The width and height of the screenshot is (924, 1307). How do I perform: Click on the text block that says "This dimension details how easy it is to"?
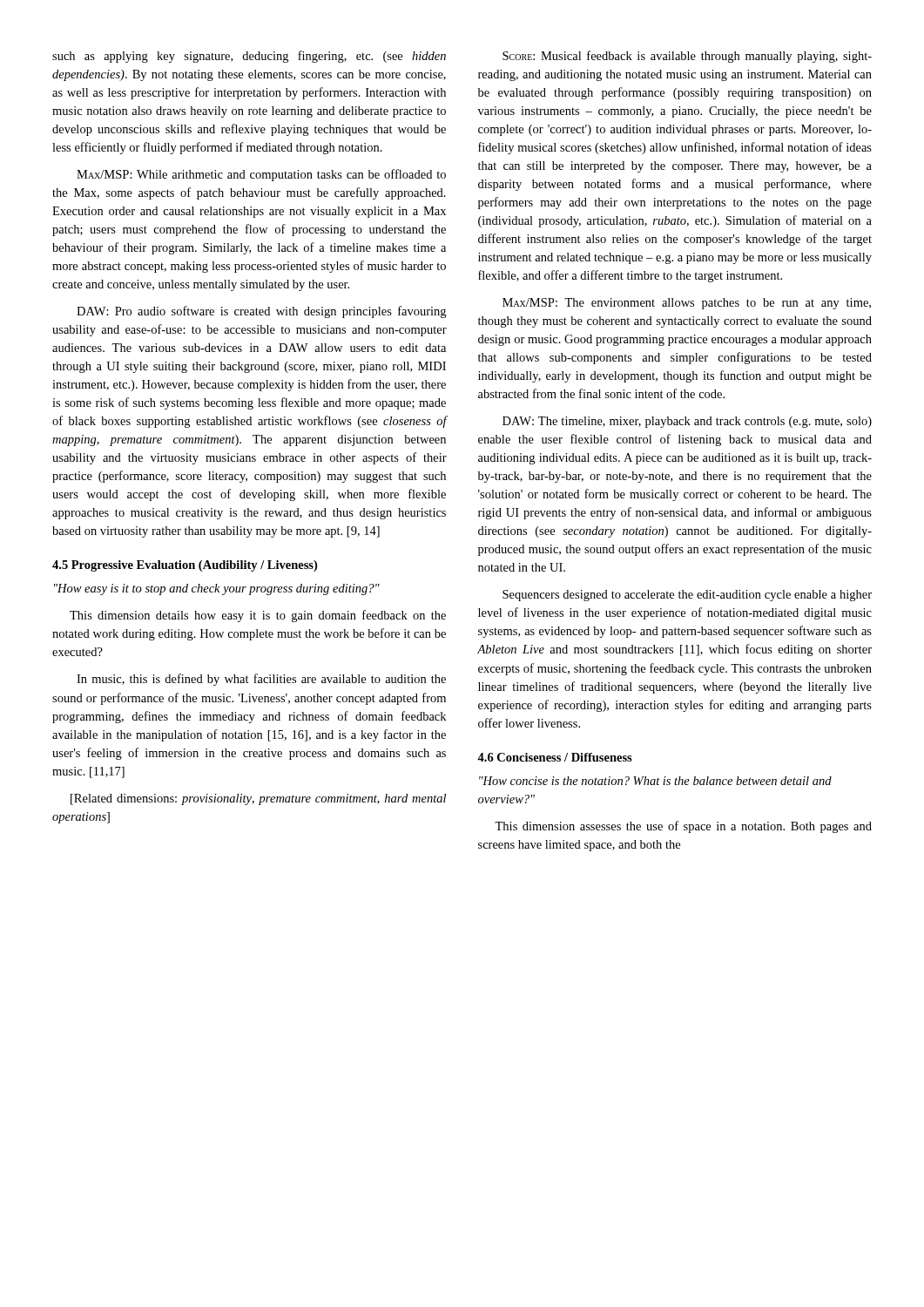pos(249,634)
